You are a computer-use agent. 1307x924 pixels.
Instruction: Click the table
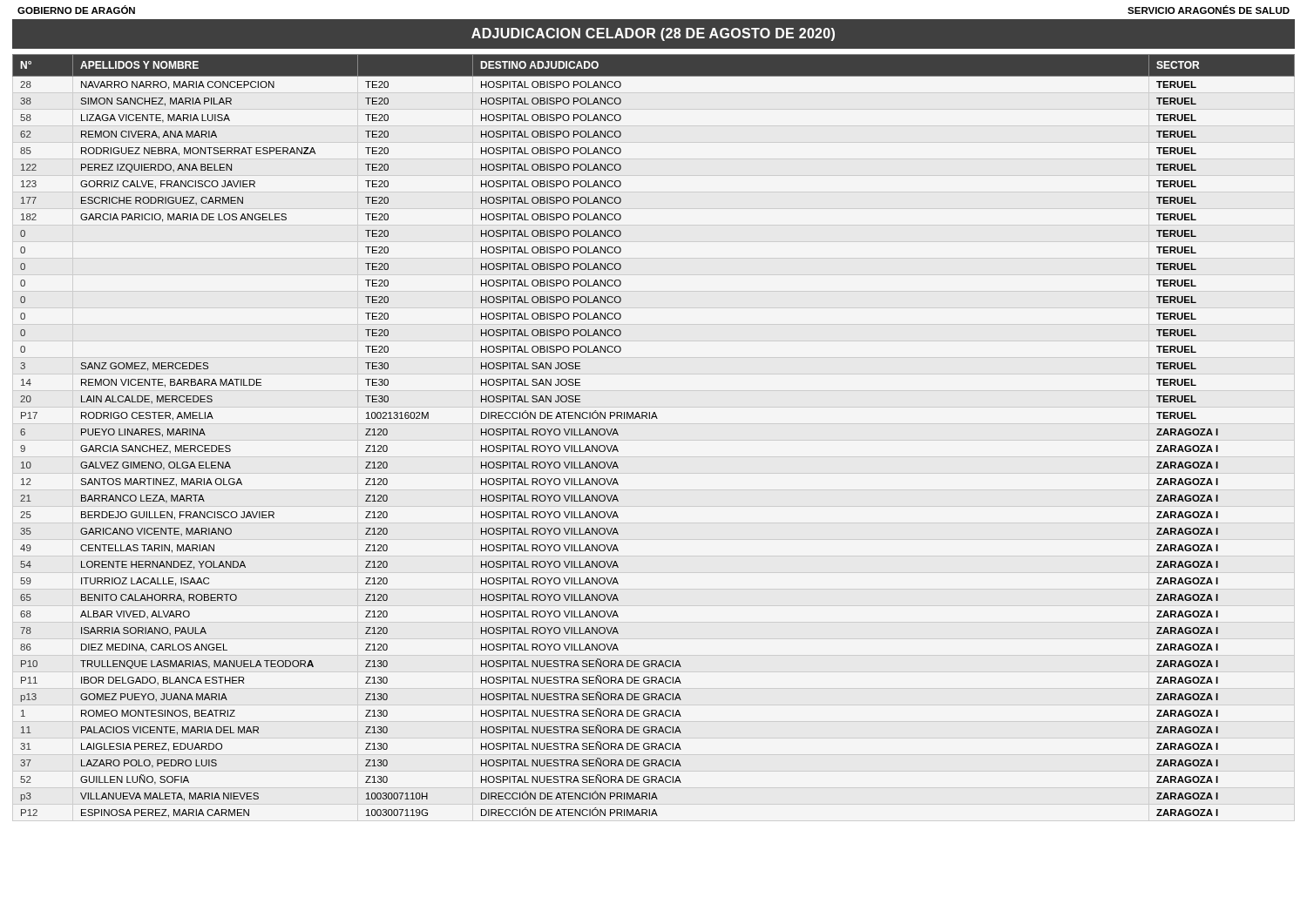[x=654, y=438]
